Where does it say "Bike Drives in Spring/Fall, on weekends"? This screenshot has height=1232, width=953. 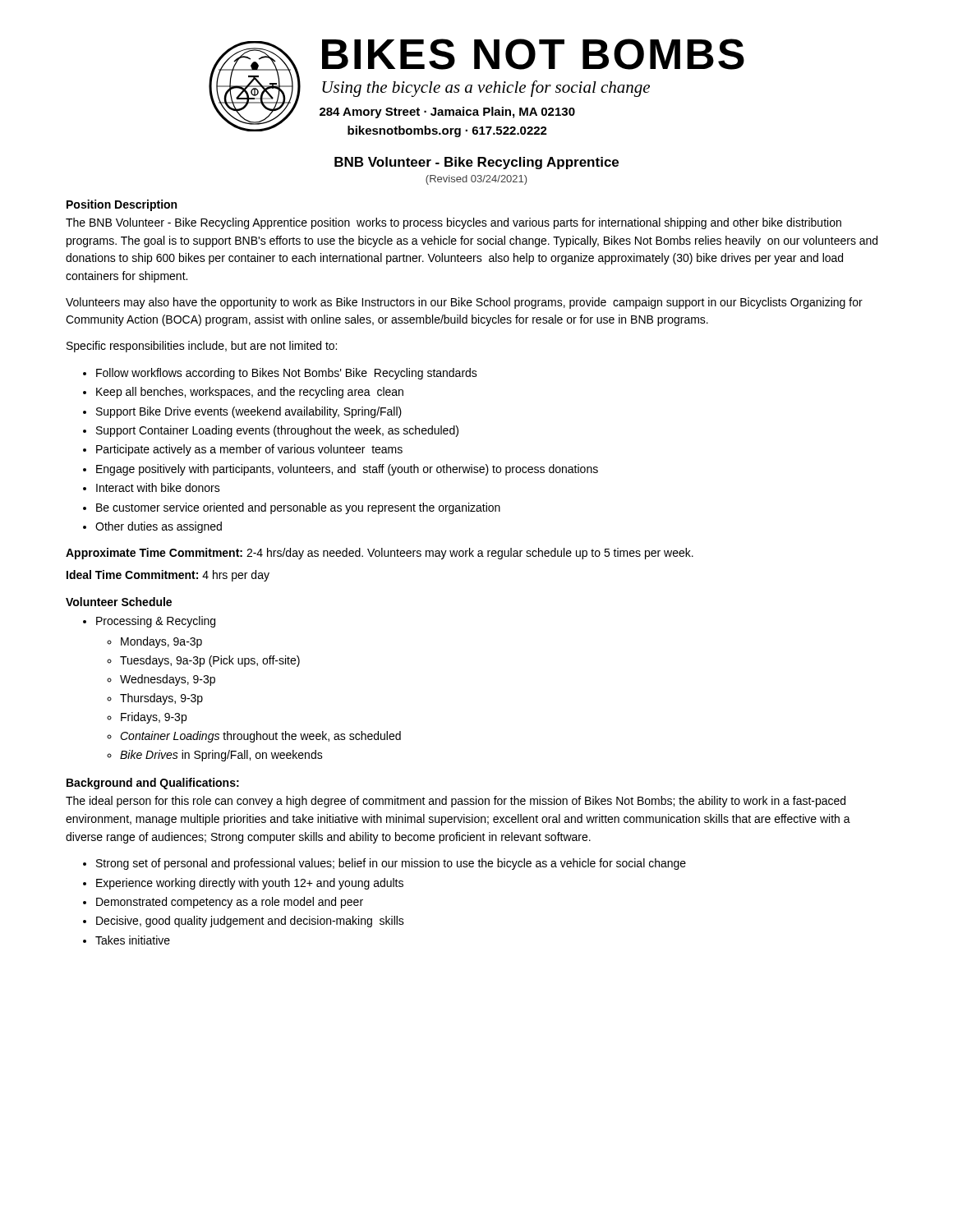tap(221, 755)
